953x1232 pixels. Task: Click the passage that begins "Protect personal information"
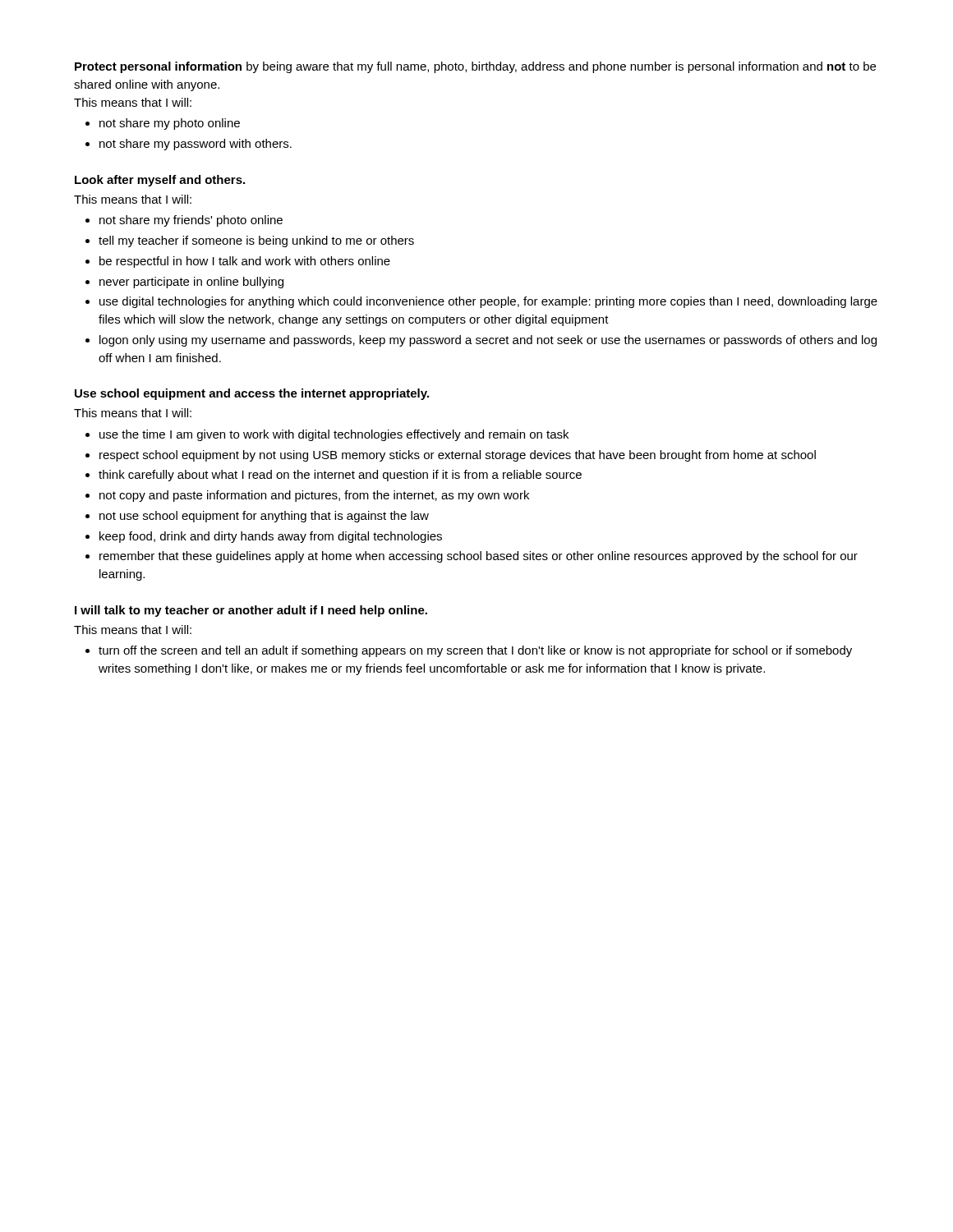tap(475, 67)
